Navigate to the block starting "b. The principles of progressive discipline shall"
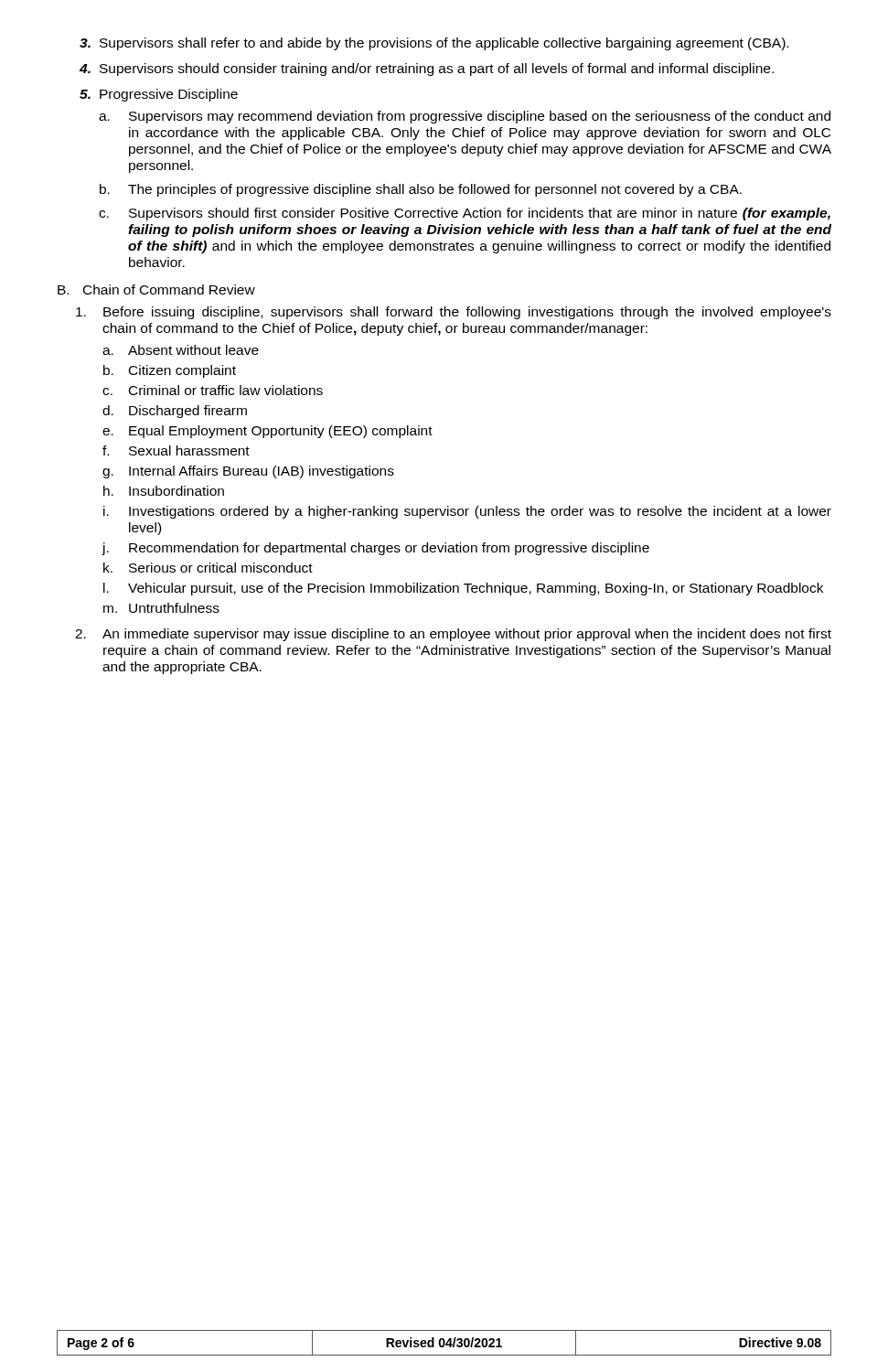 pyautogui.click(x=465, y=189)
